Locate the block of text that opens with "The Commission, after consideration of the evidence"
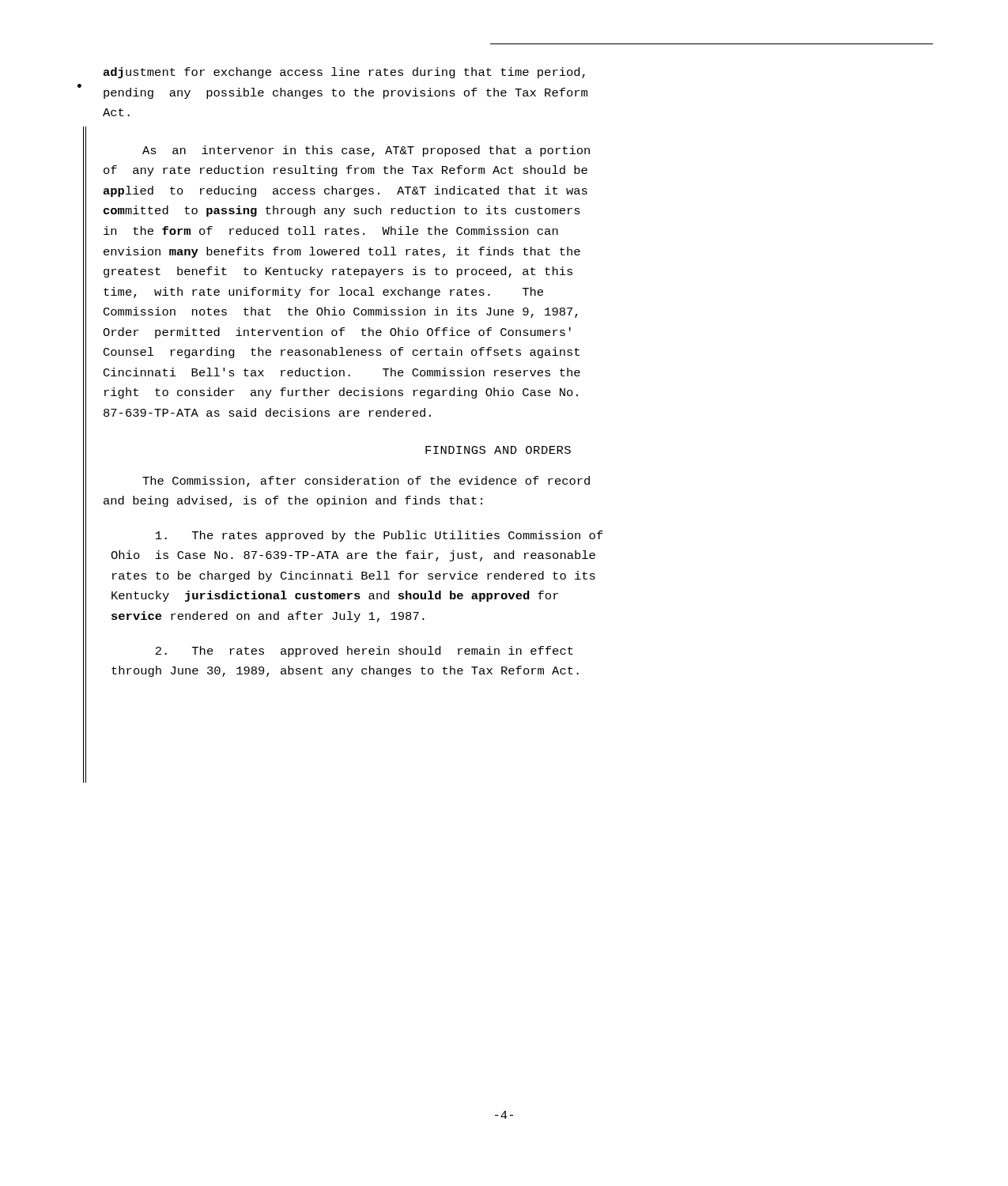 click(x=347, y=491)
